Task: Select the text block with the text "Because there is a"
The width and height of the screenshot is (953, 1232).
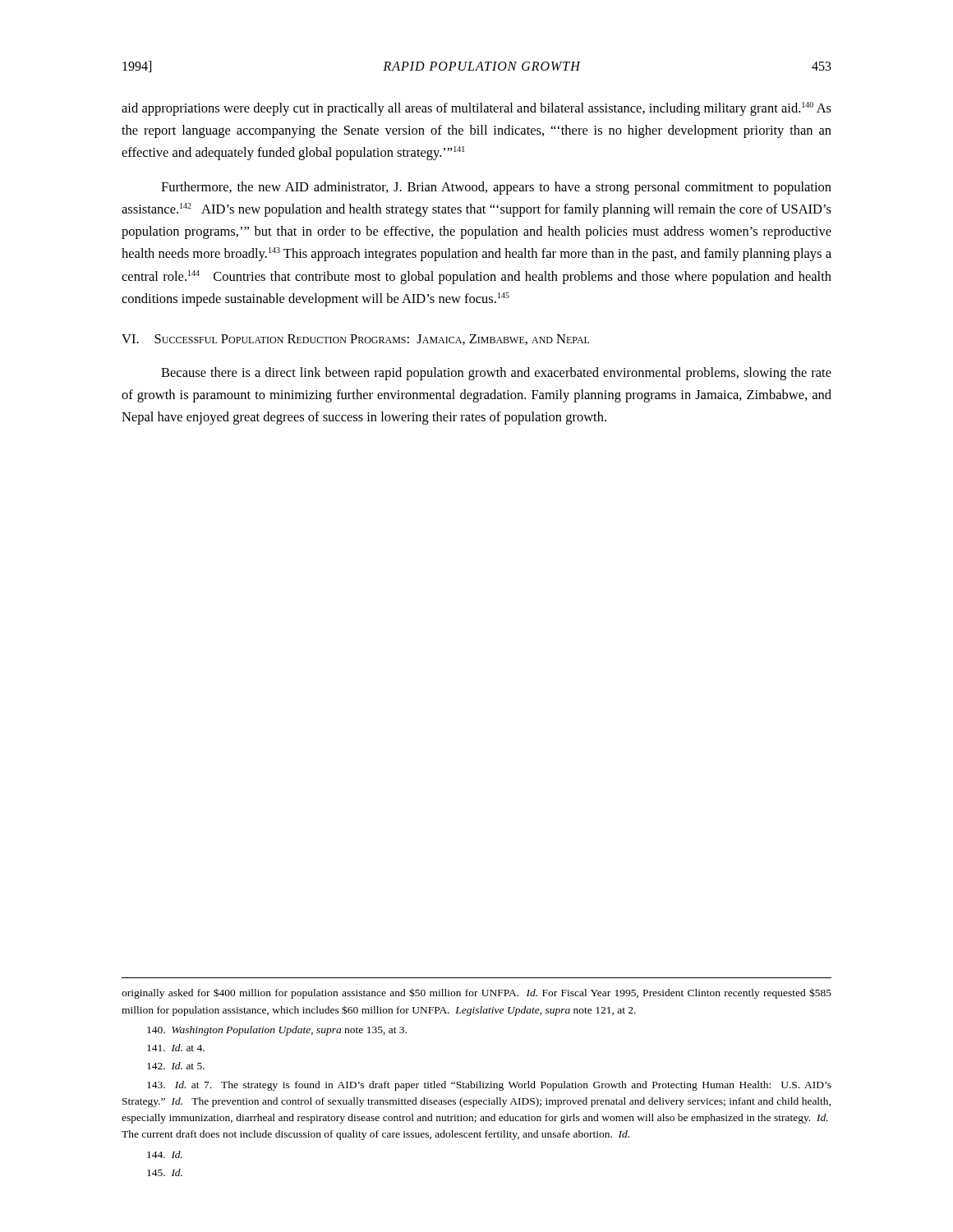Action: click(x=476, y=395)
